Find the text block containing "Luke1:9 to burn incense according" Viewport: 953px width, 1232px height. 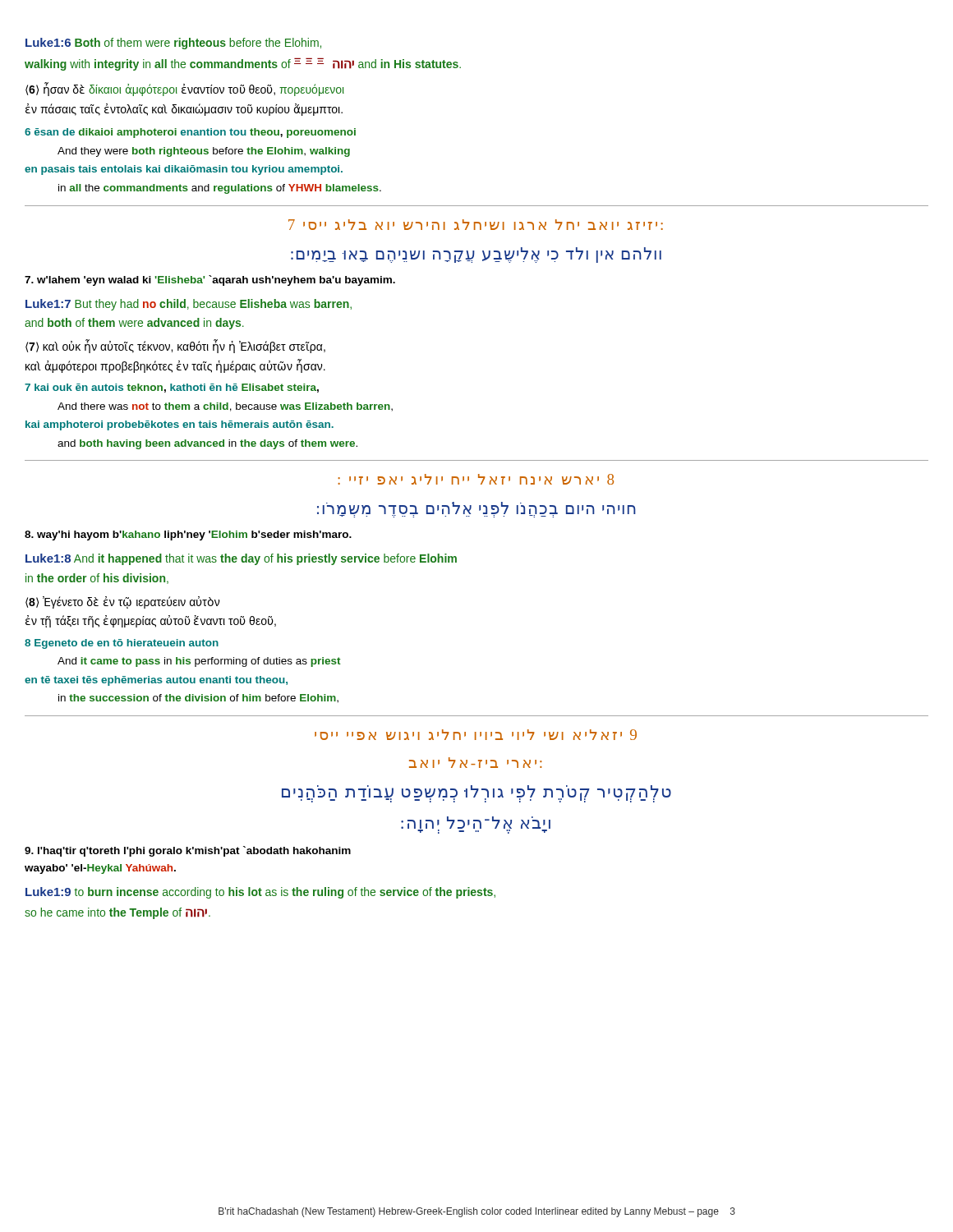click(x=476, y=903)
